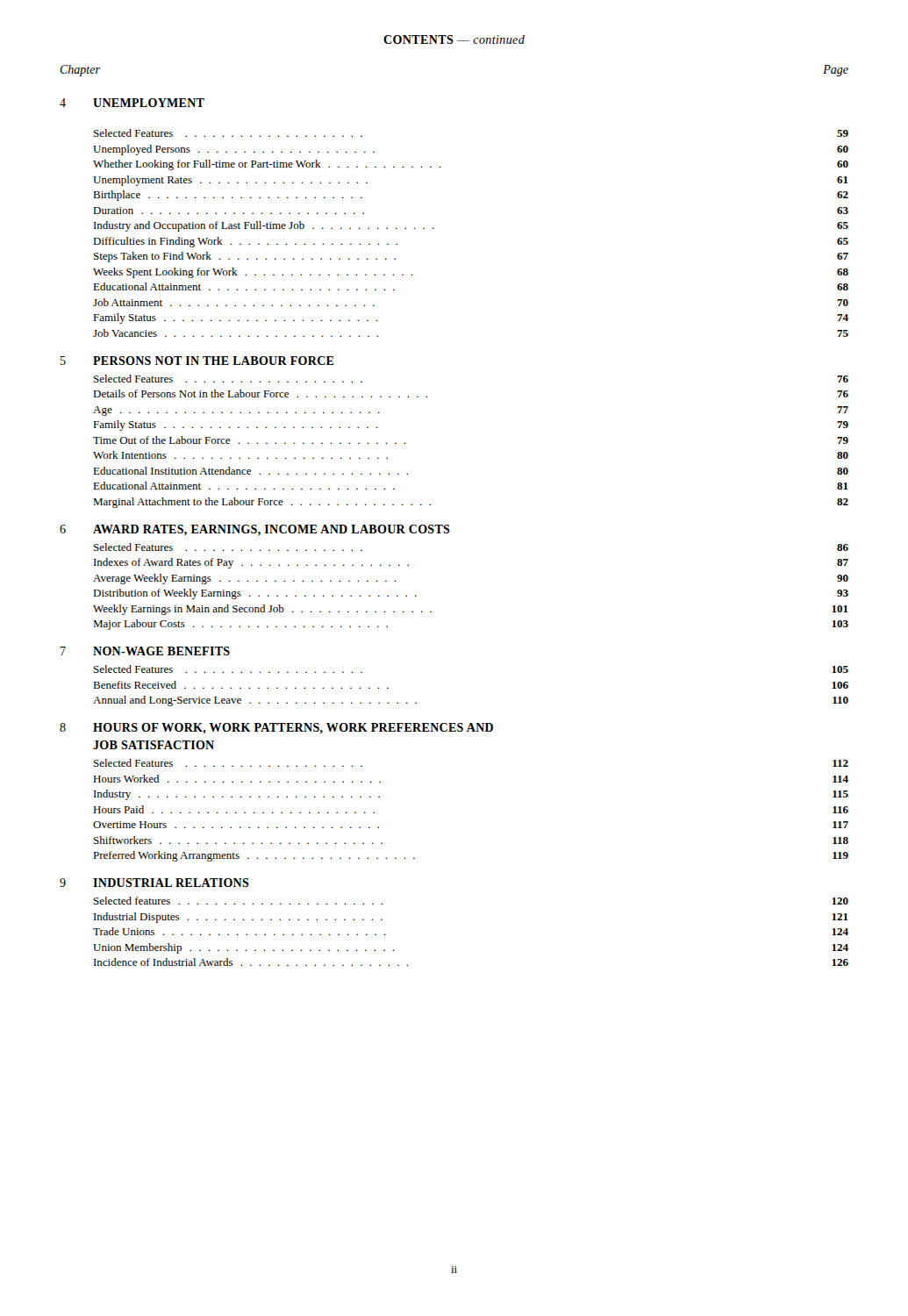Find the block on this page that starts "Difficulties in Finding Work"
The width and height of the screenshot is (908, 1316).
152,242
